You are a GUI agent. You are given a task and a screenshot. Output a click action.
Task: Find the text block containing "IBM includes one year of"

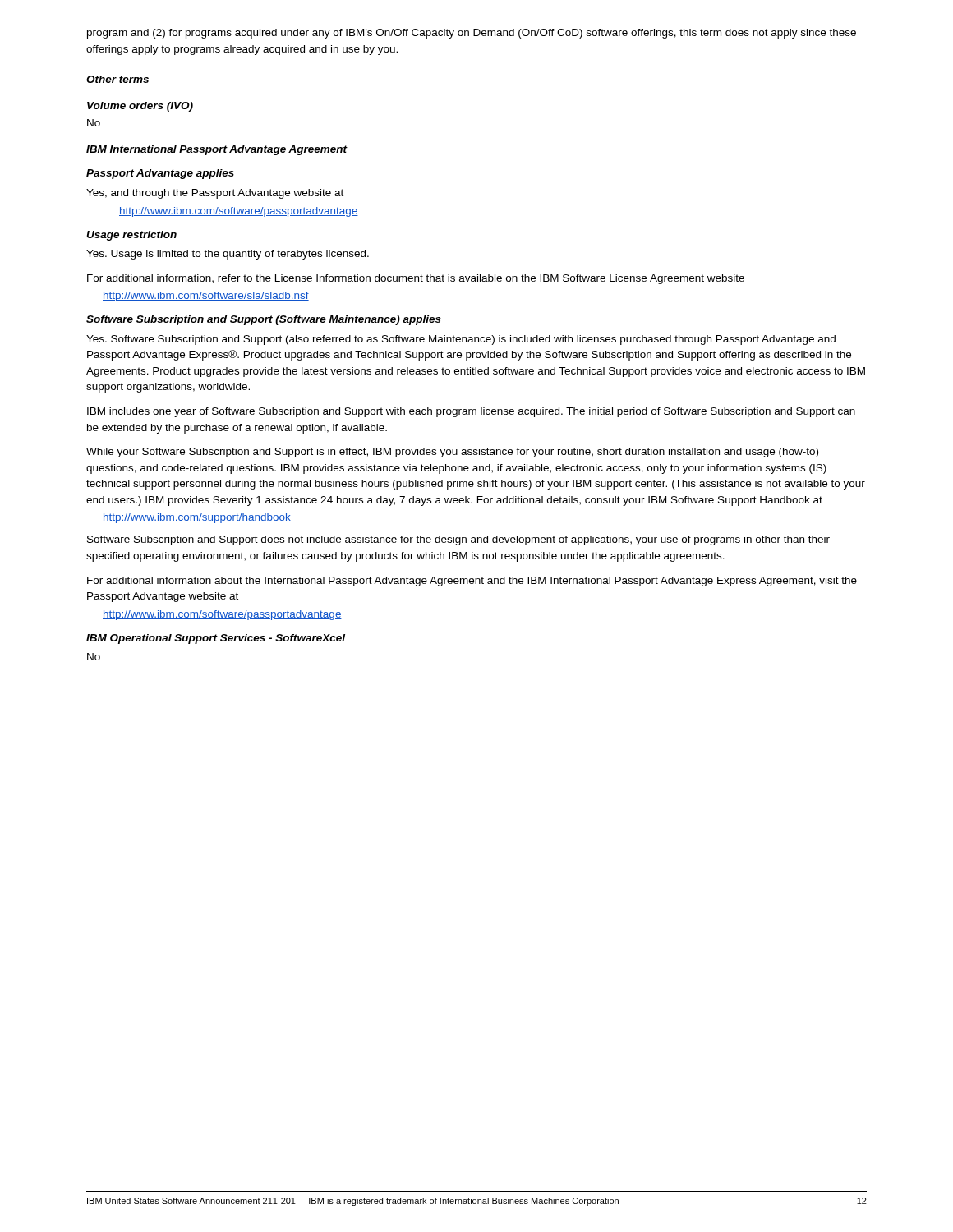point(476,419)
